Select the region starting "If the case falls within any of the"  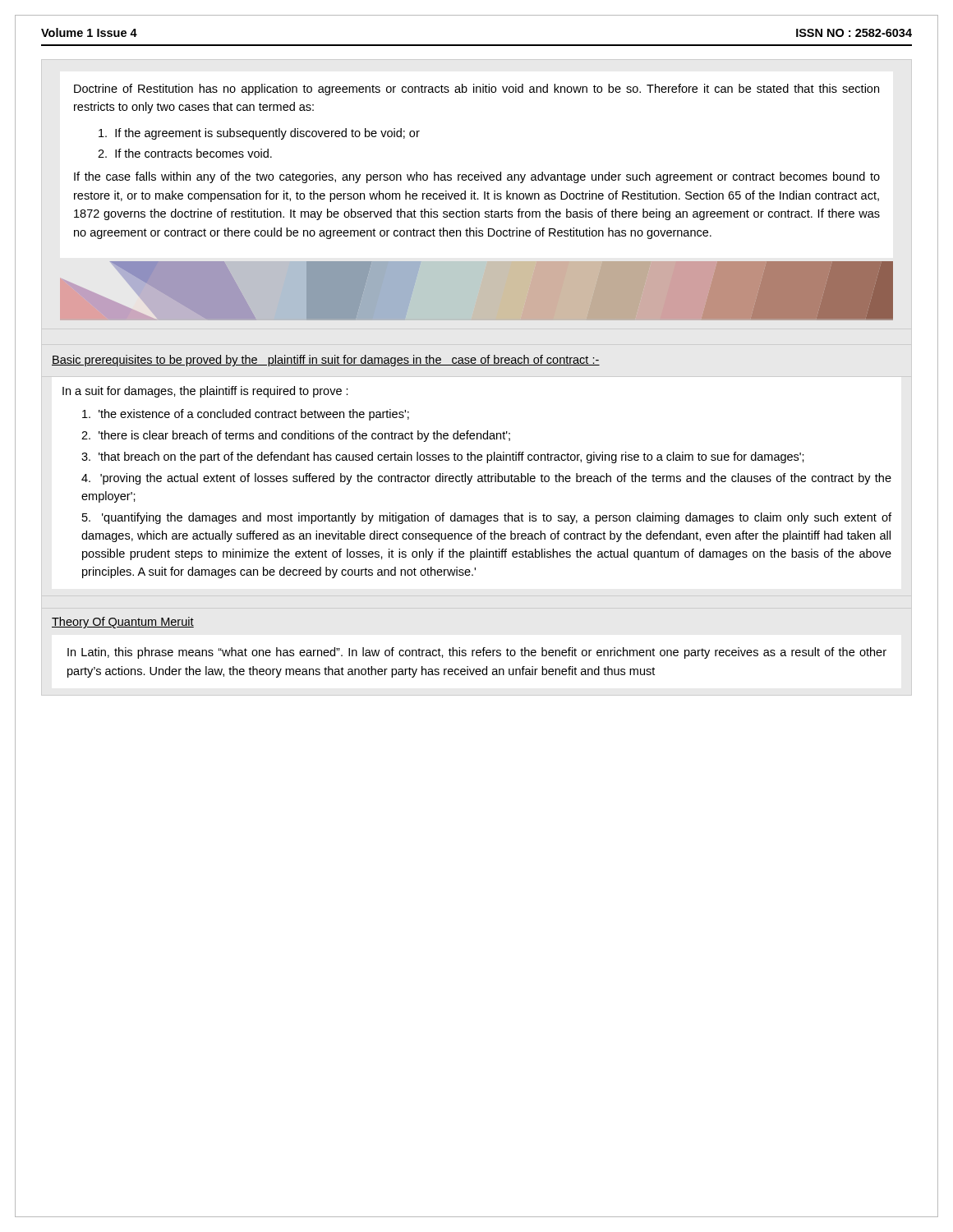476,205
